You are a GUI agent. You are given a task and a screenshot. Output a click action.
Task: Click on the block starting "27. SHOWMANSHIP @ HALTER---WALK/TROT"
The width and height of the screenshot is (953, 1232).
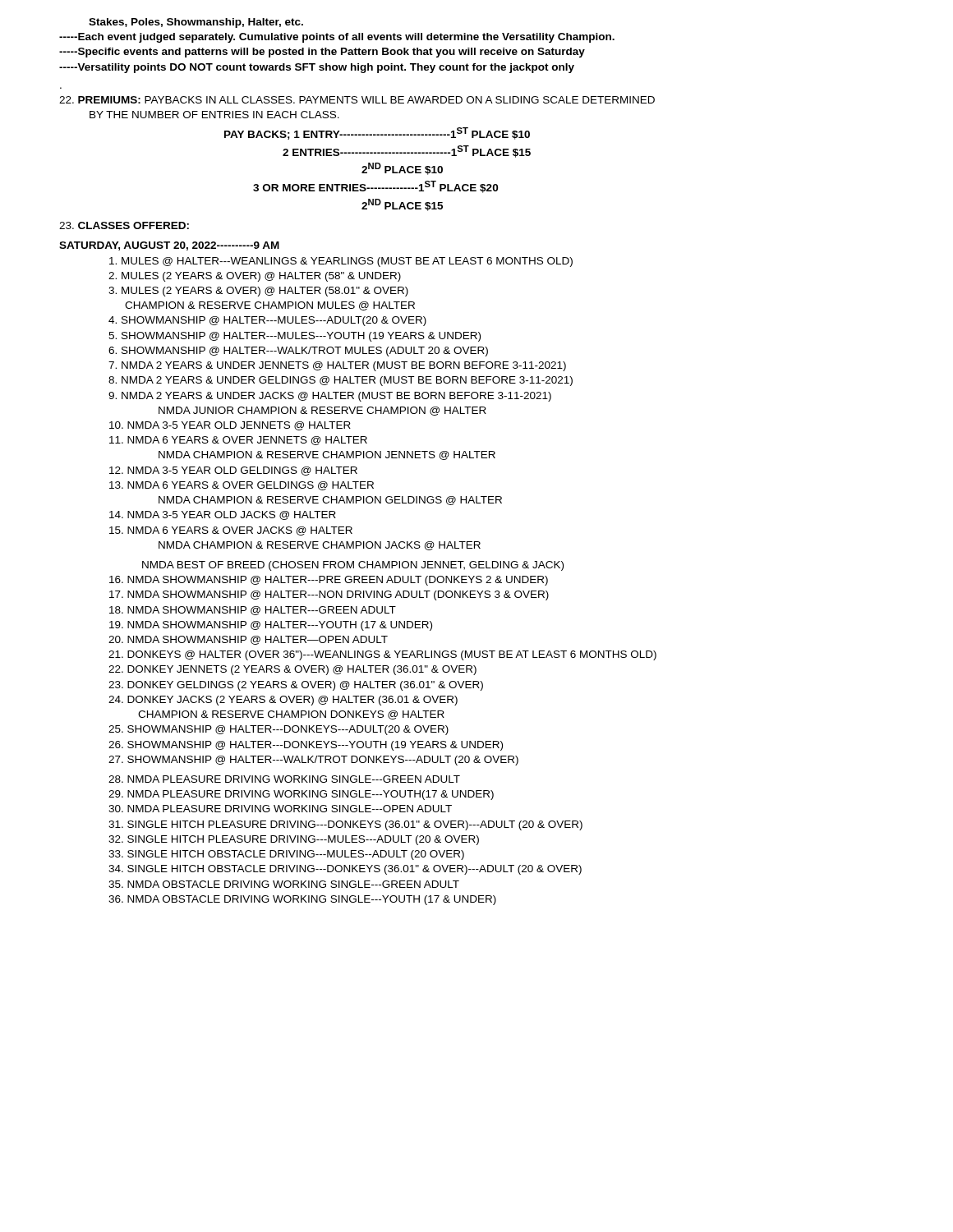tap(511, 760)
